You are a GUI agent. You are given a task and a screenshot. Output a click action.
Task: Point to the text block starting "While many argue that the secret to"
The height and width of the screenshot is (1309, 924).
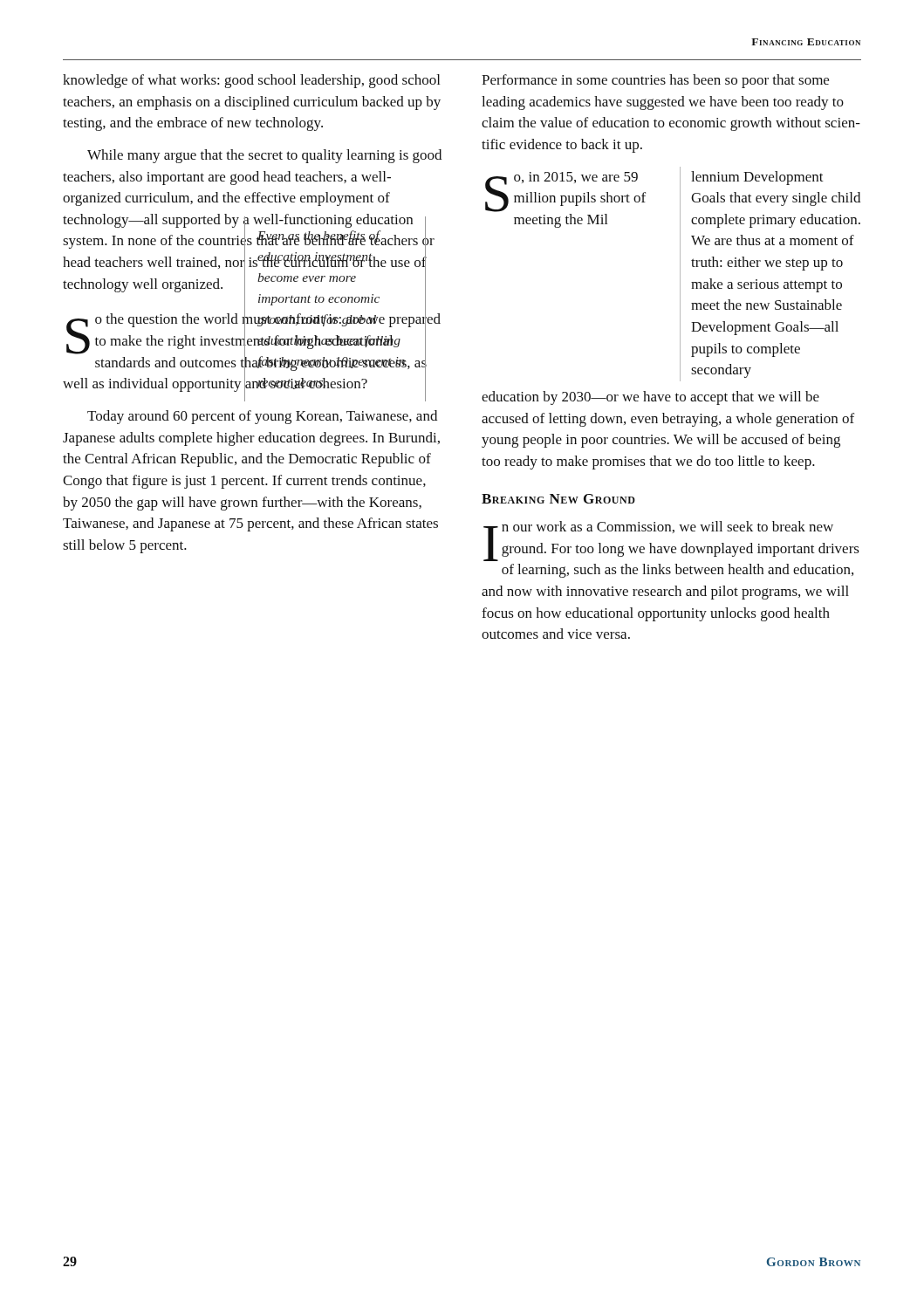[x=253, y=220]
